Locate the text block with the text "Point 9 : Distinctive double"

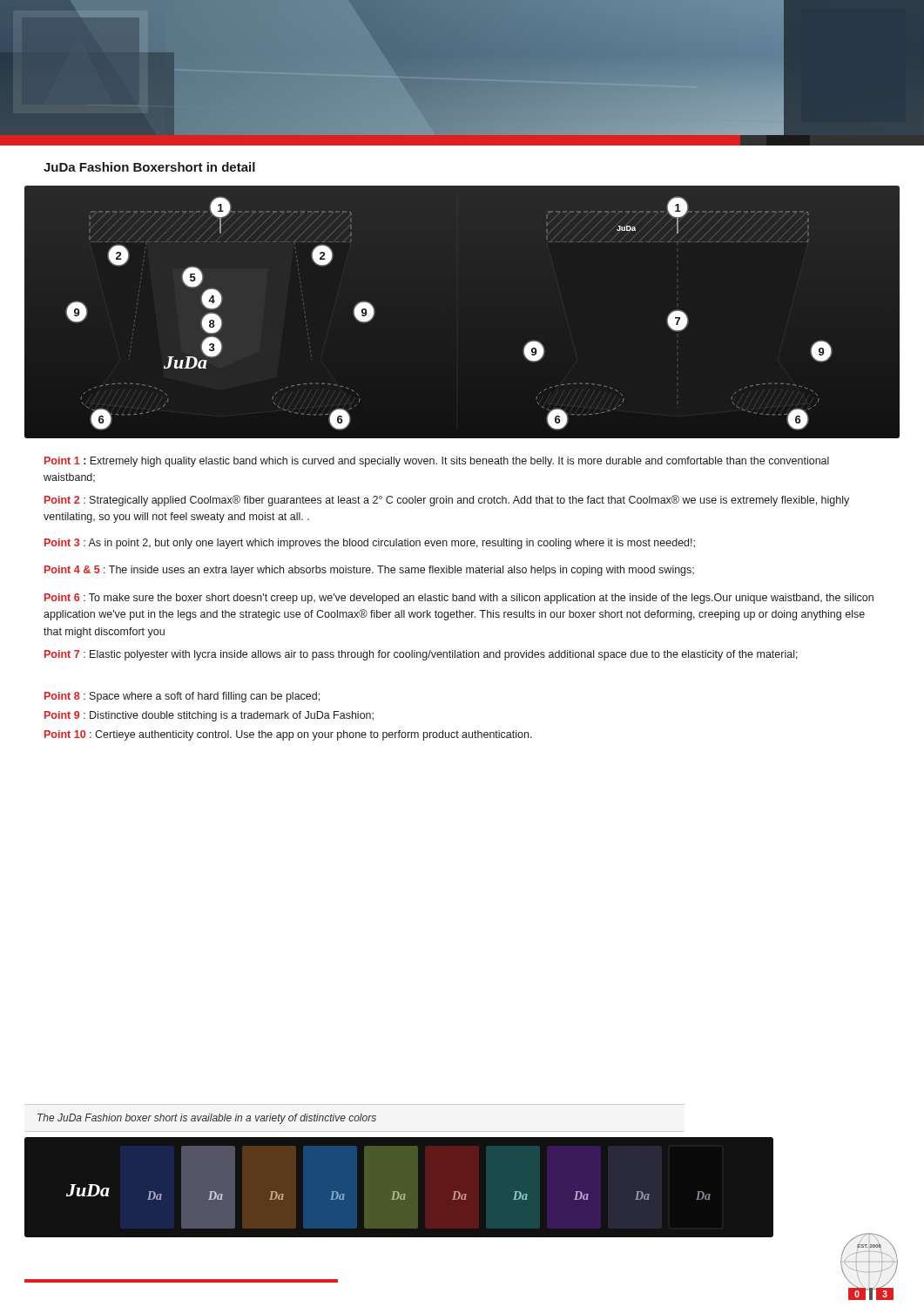[x=209, y=715]
